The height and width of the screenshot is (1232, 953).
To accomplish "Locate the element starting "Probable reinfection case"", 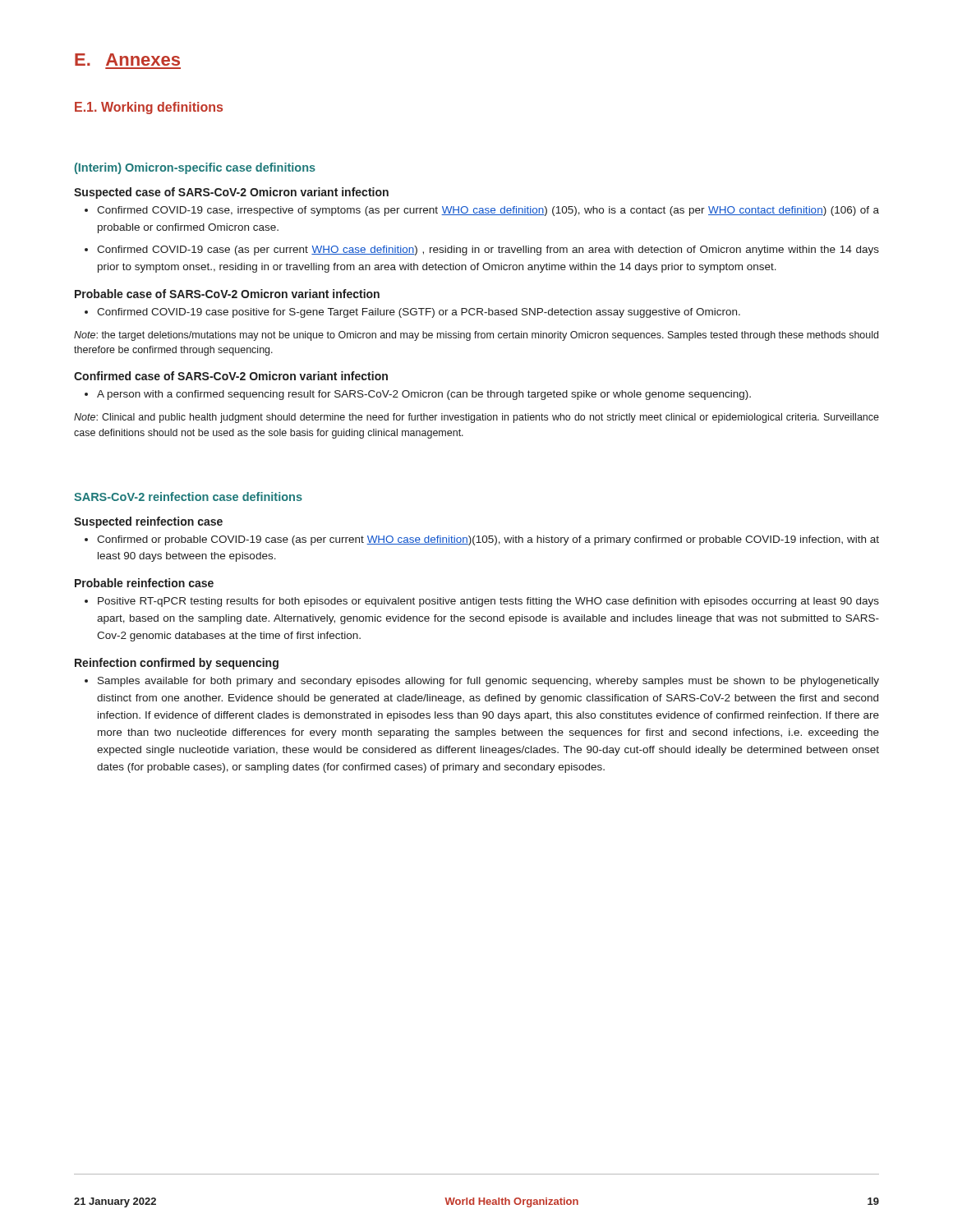I will 144,583.
